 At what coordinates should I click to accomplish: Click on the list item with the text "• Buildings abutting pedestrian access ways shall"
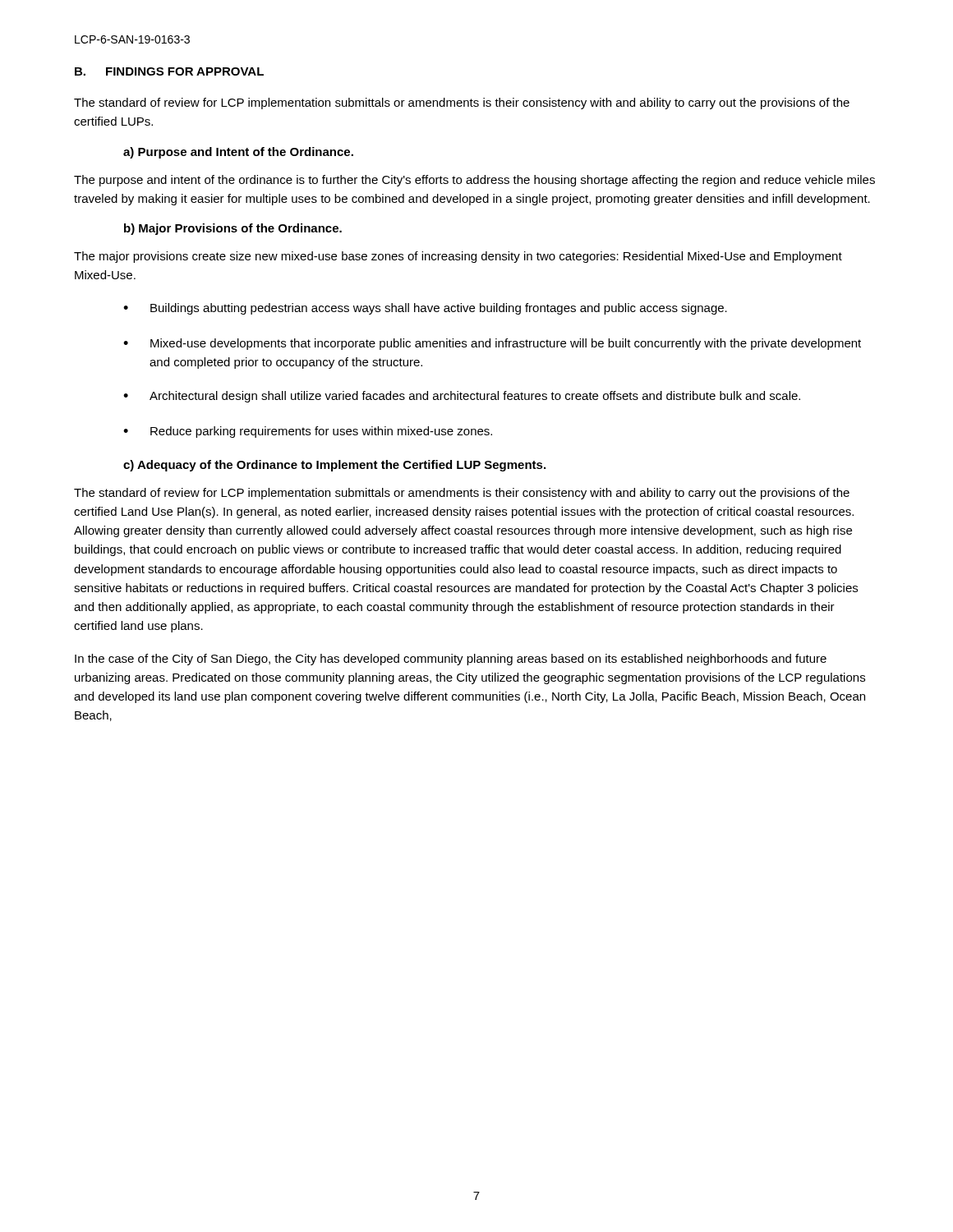(501, 308)
